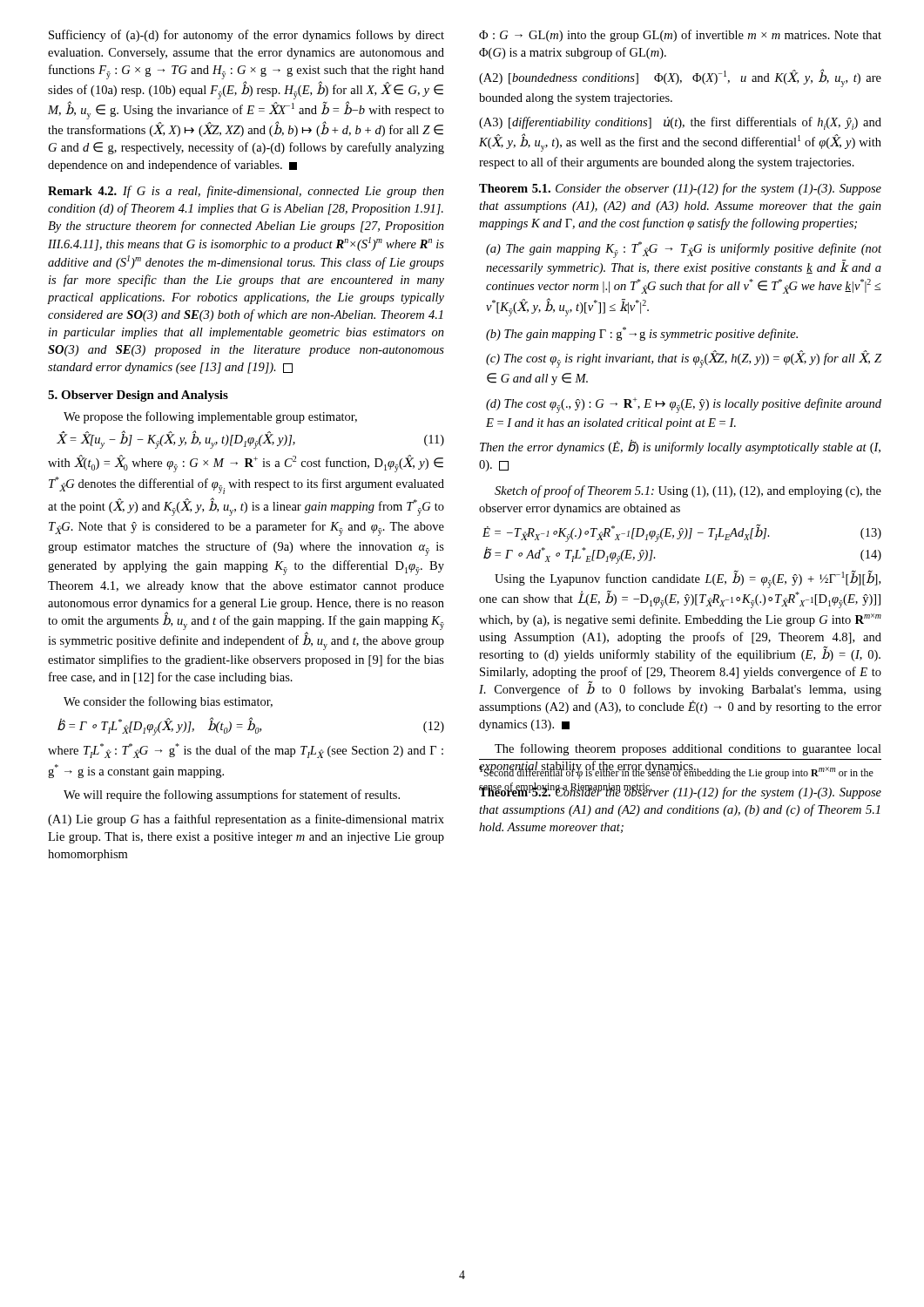
Task: Click on the text block with the text "We consider the"
Action: [246, 702]
